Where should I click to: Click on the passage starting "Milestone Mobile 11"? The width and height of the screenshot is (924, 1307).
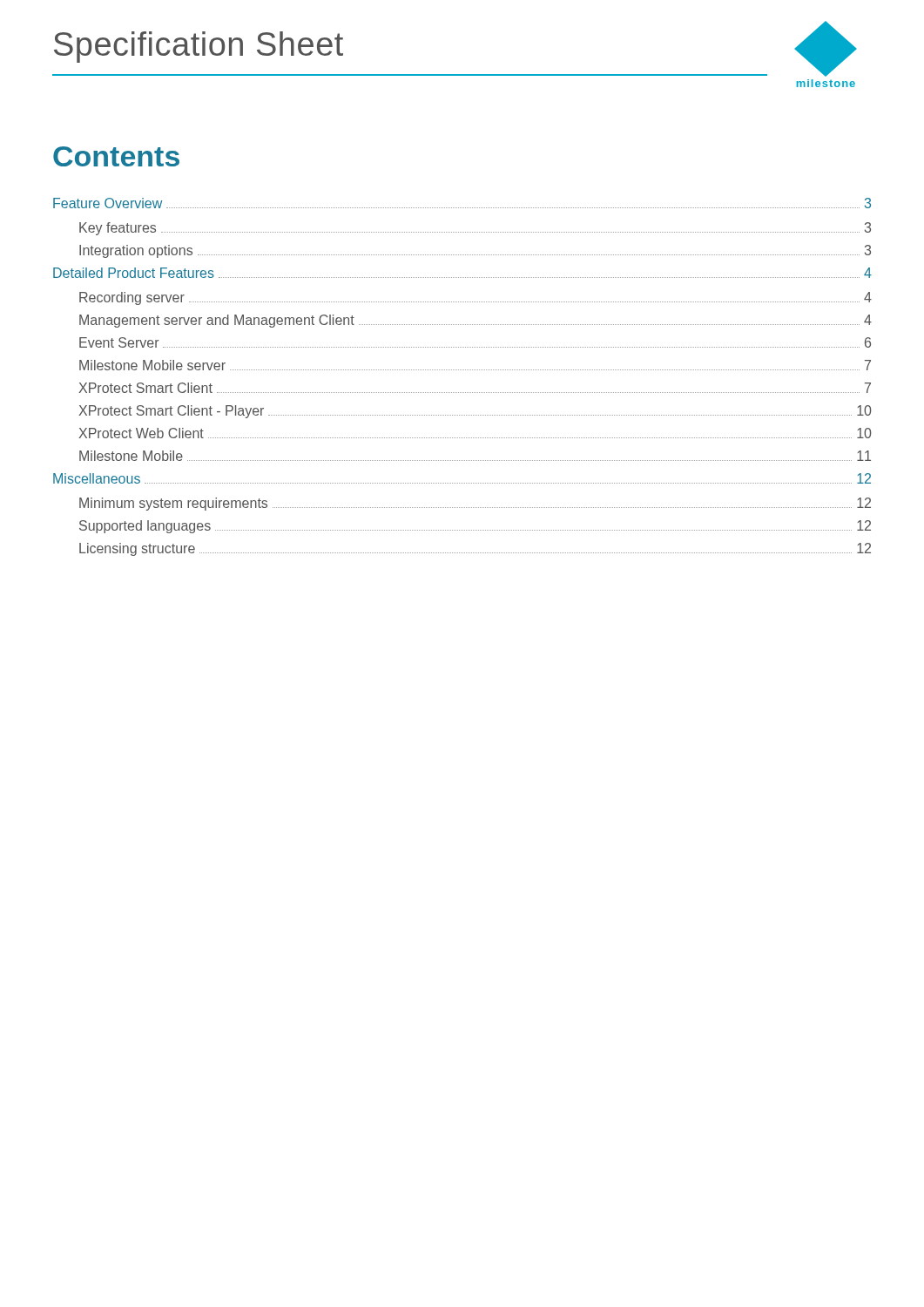pos(475,457)
